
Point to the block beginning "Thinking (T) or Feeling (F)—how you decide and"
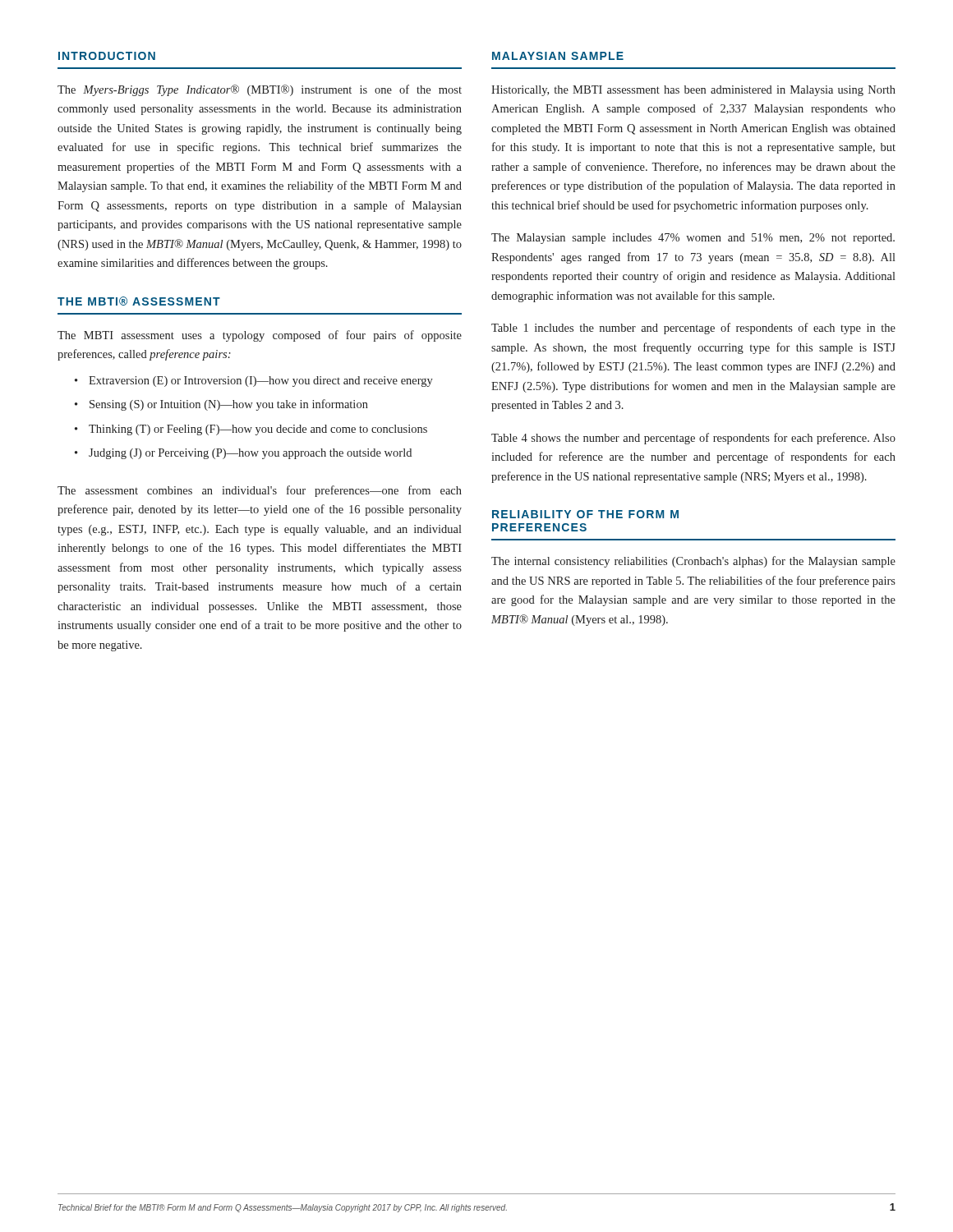(x=258, y=429)
